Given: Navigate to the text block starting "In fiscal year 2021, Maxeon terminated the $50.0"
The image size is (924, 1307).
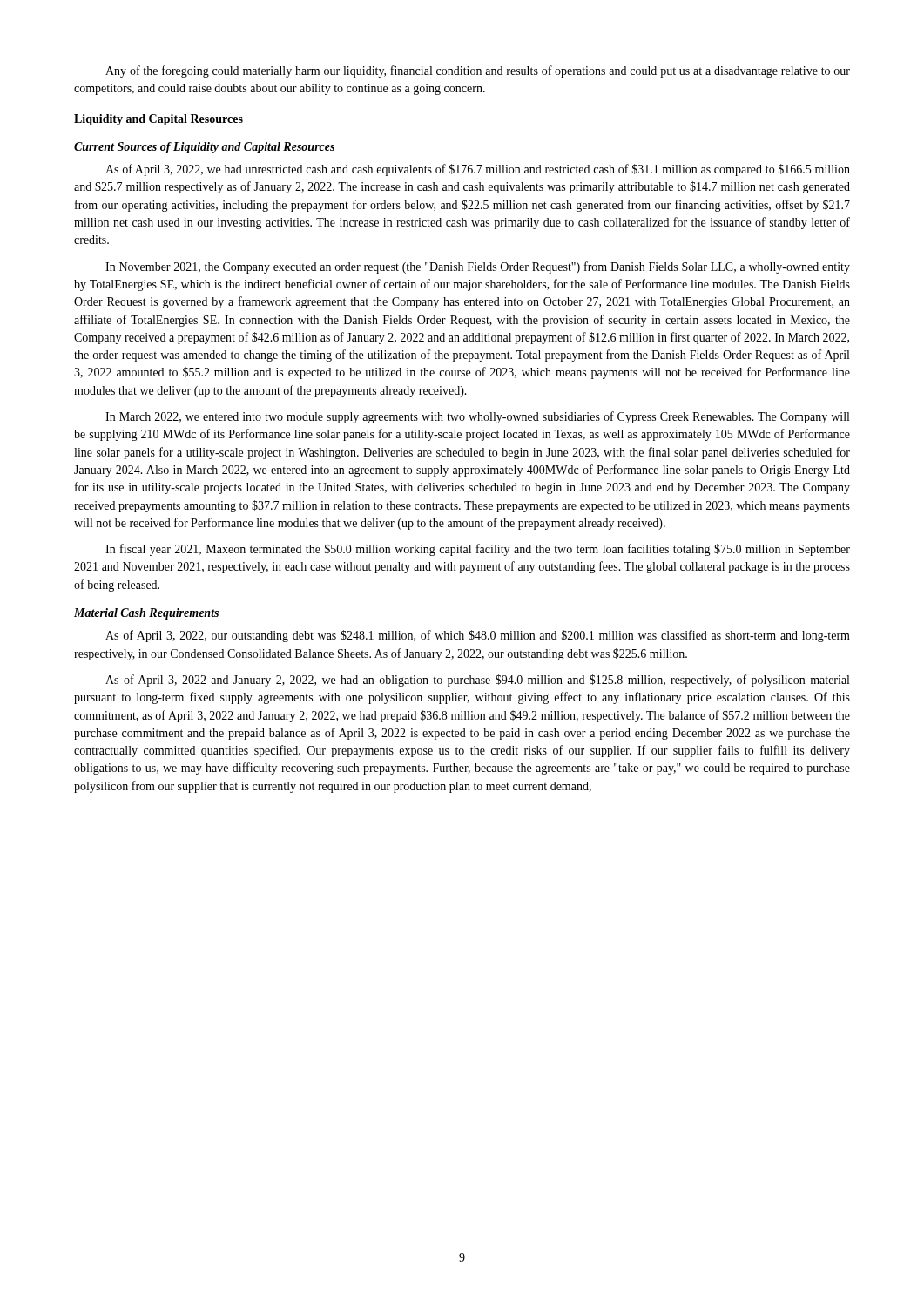Looking at the screenshot, I should (462, 568).
